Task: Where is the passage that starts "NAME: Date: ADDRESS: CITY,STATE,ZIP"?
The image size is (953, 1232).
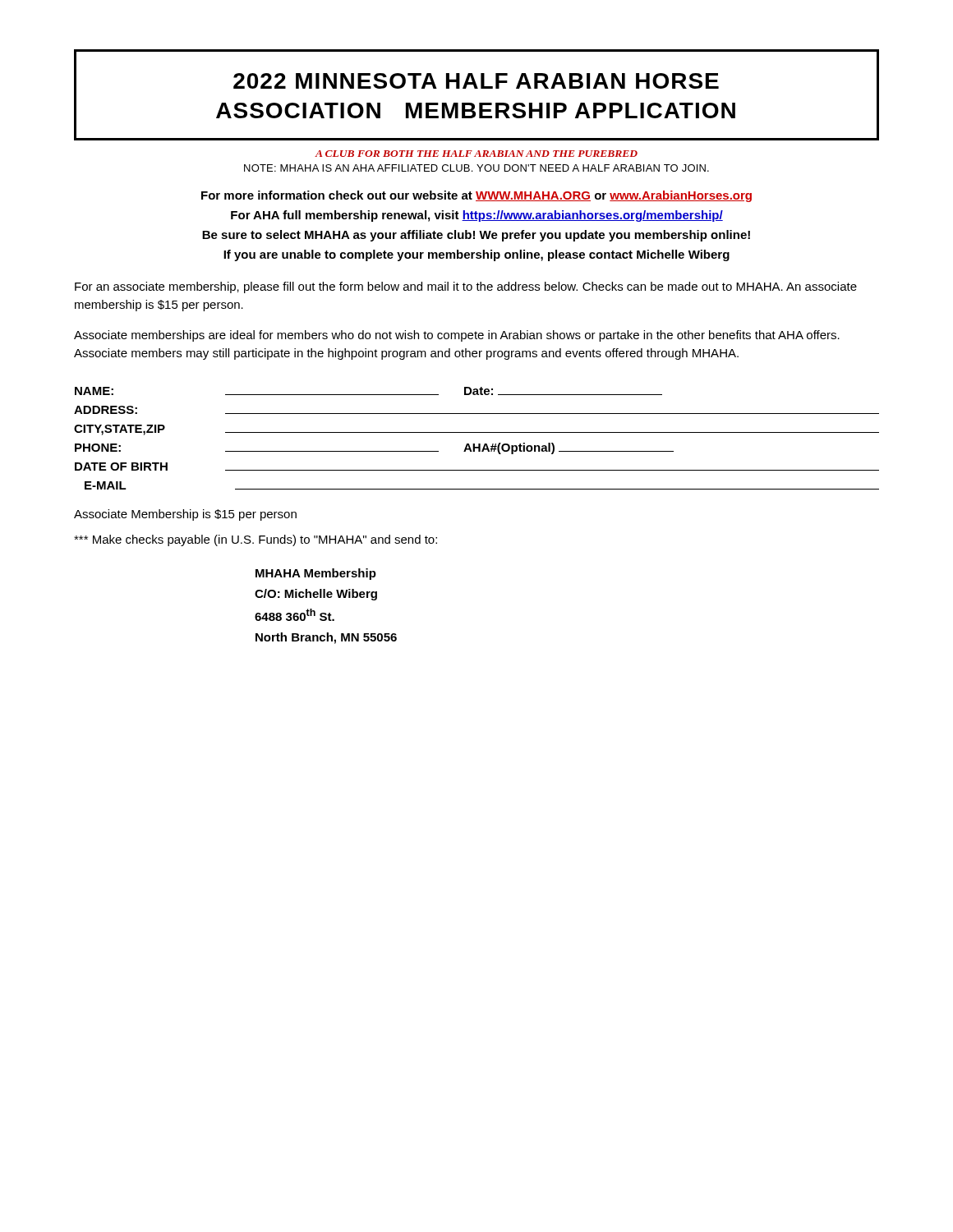Action: tap(476, 436)
